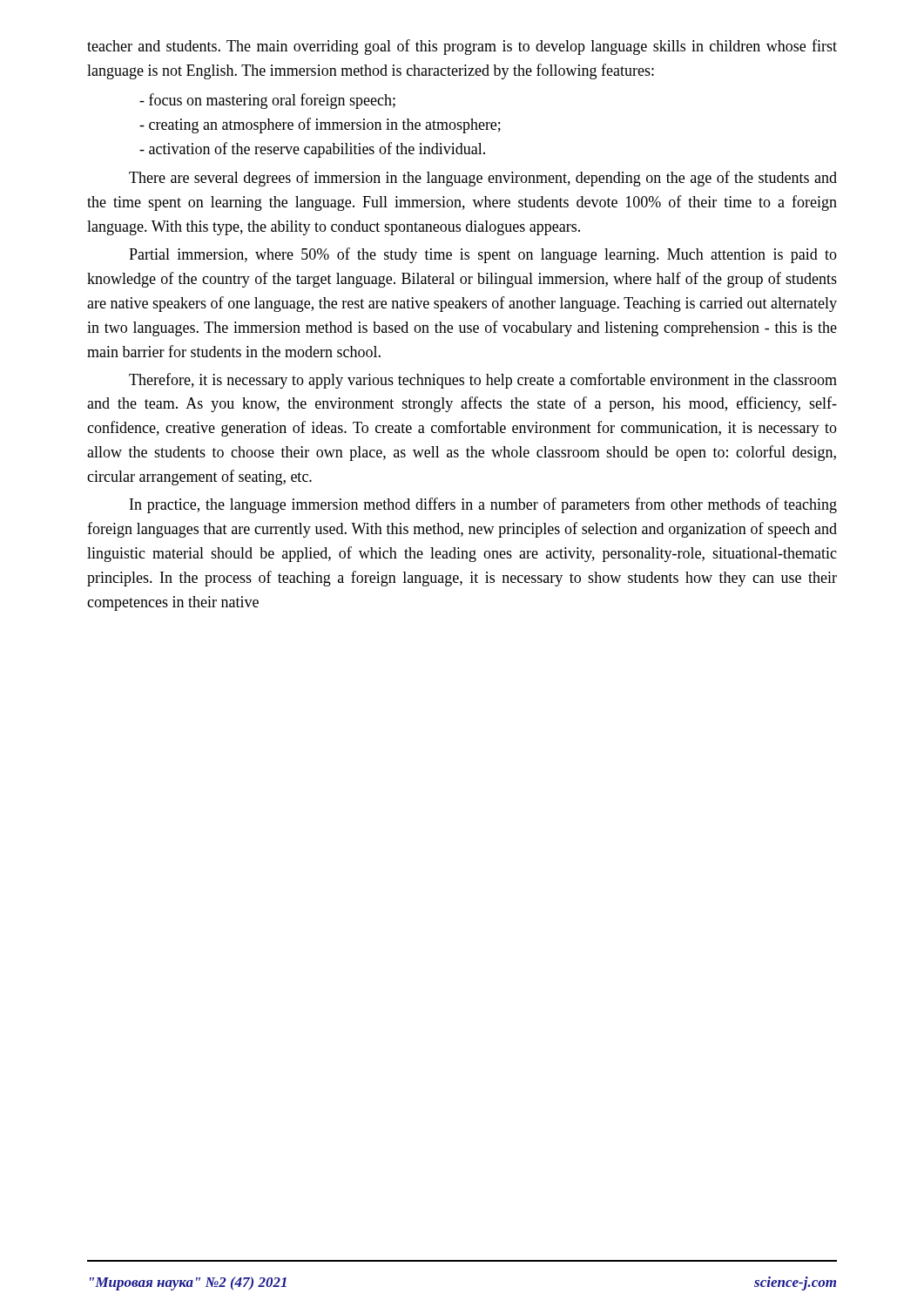Click on the passage starting "focus on mastering oral foreign"
The image size is (924, 1307).
(267, 101)
